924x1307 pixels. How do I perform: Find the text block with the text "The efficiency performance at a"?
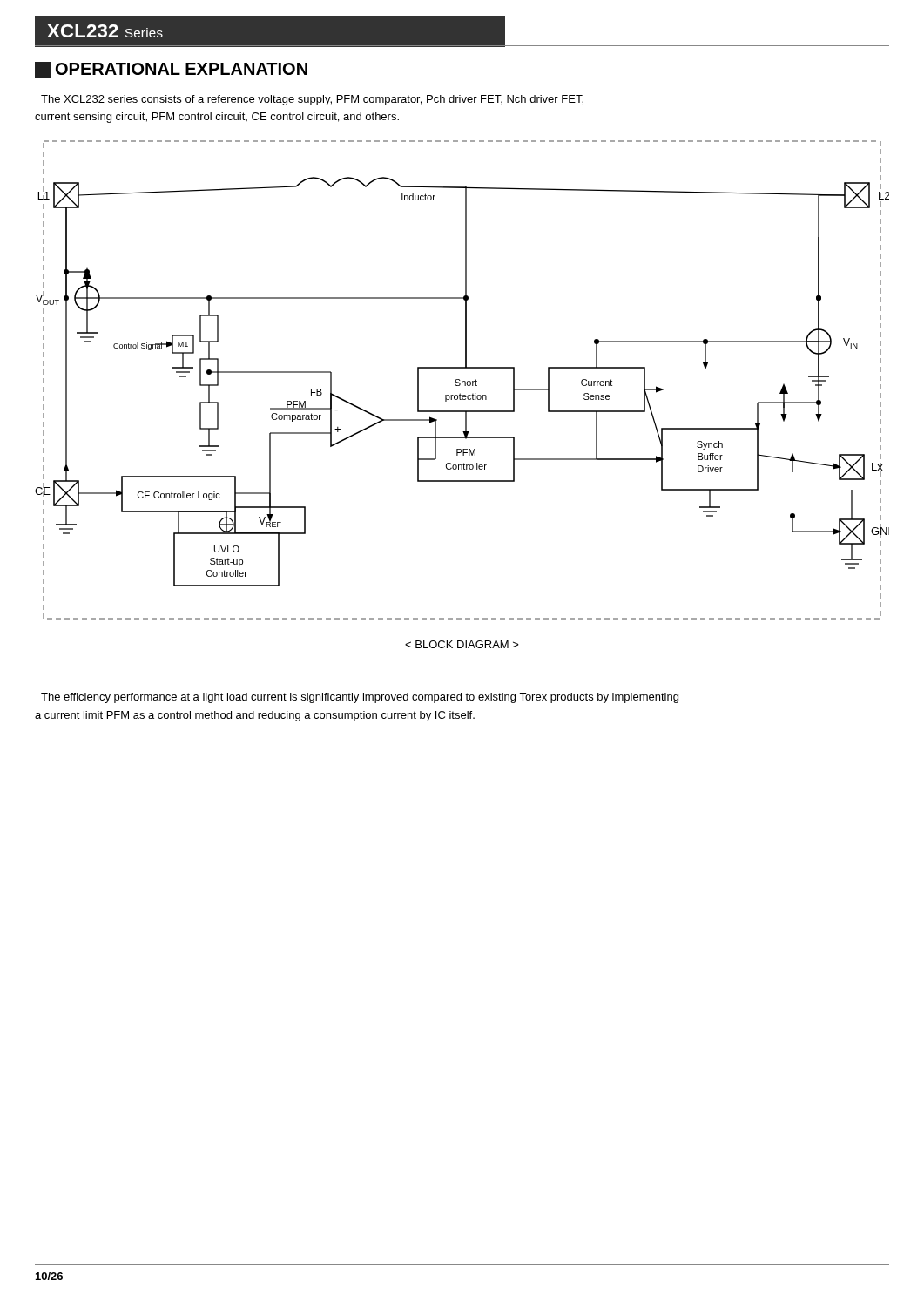357,706
